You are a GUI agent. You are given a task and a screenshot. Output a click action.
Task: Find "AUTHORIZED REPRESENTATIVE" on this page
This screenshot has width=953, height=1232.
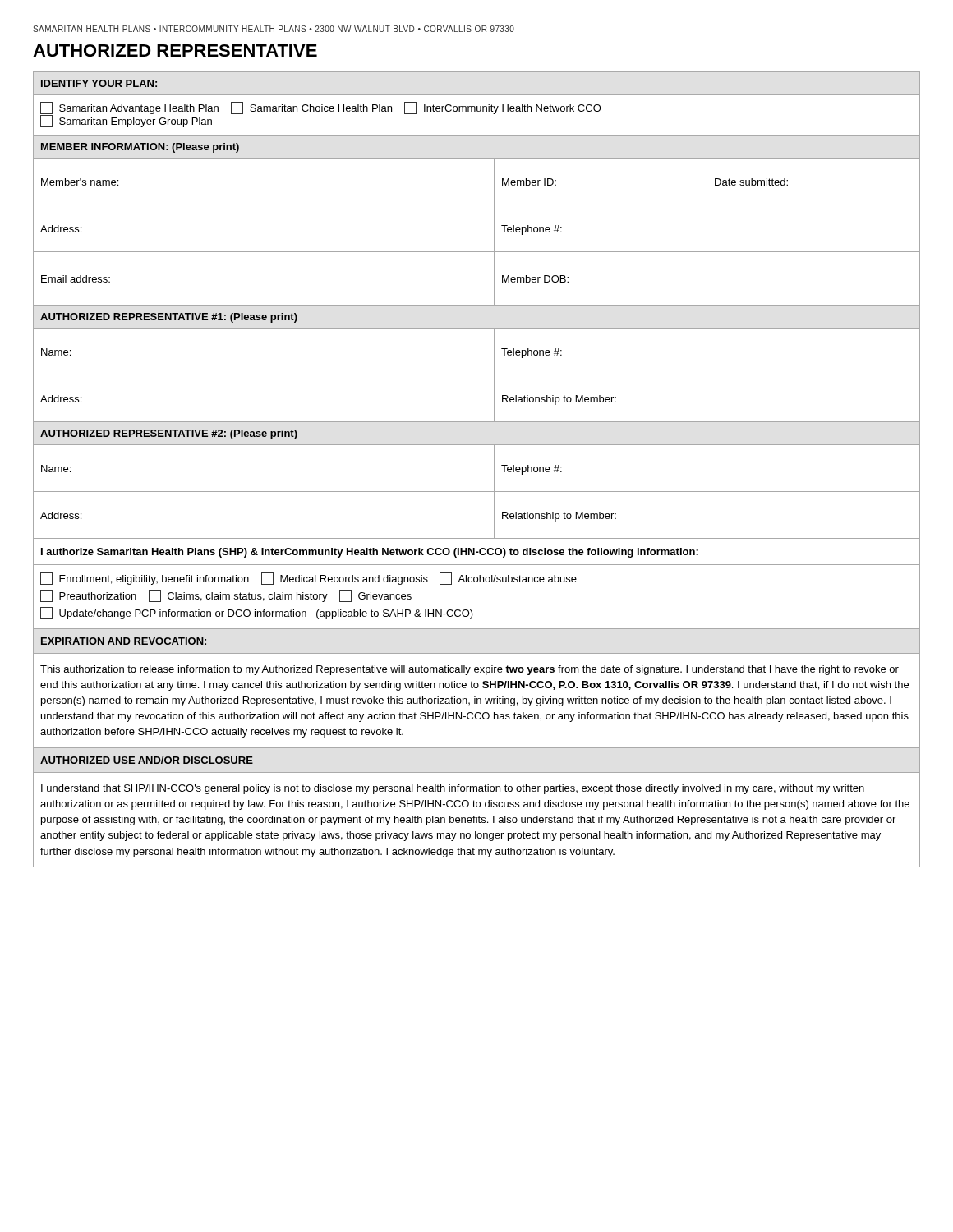click(x=175, y=51)
